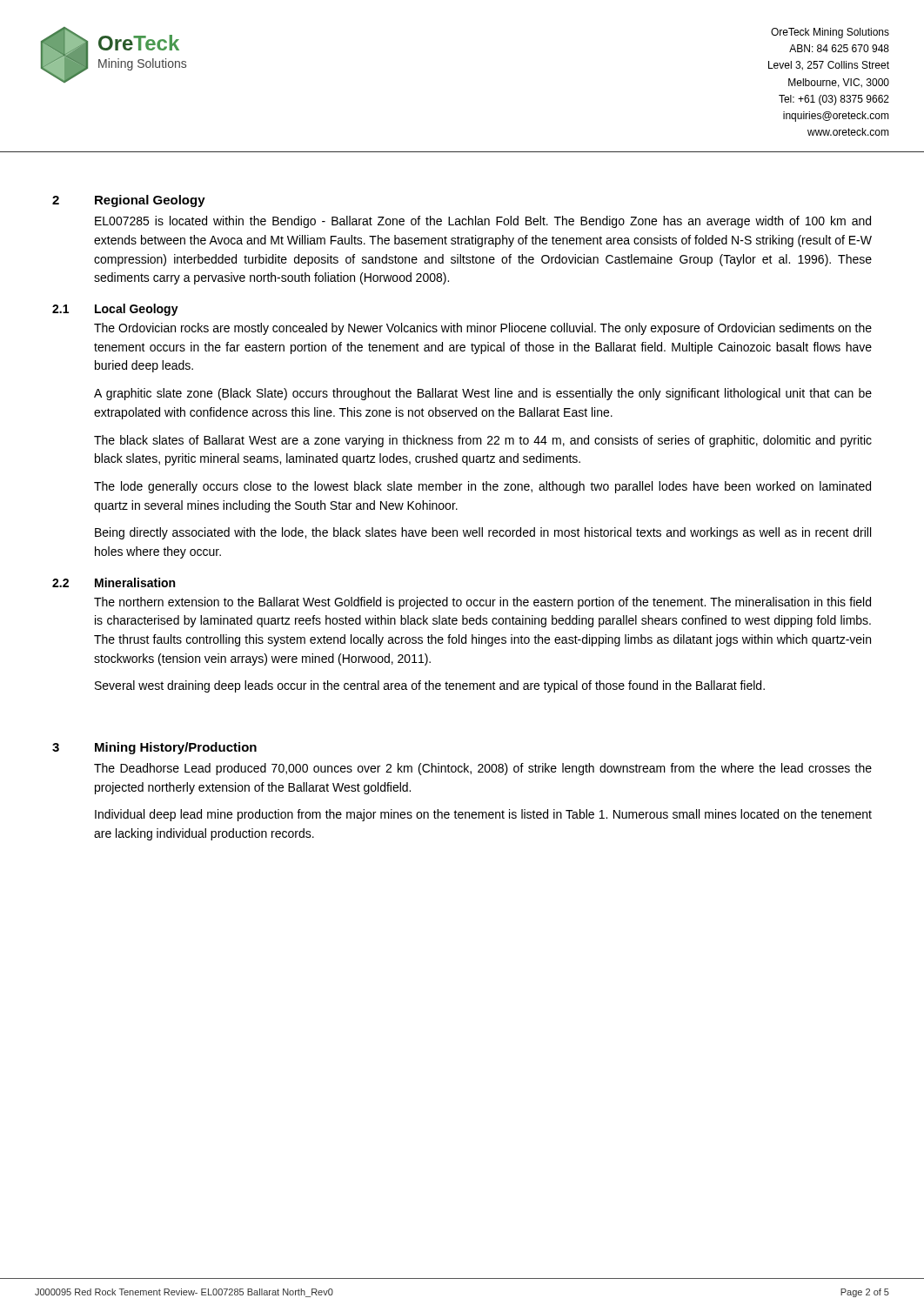Navigate to the region starting "2.1 Local Geology"

[115, 309]
